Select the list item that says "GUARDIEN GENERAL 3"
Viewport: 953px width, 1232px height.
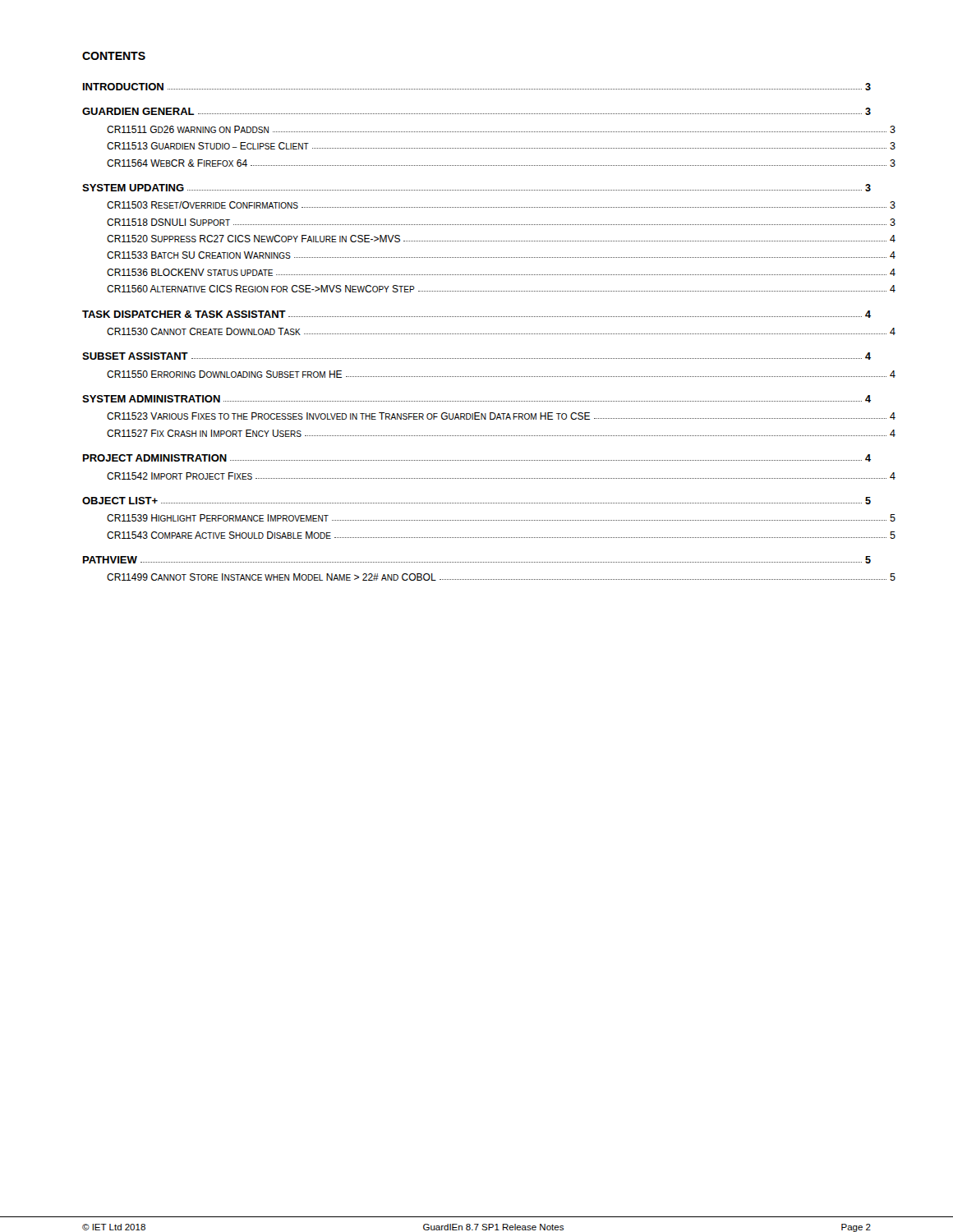(x=476, y=112)
